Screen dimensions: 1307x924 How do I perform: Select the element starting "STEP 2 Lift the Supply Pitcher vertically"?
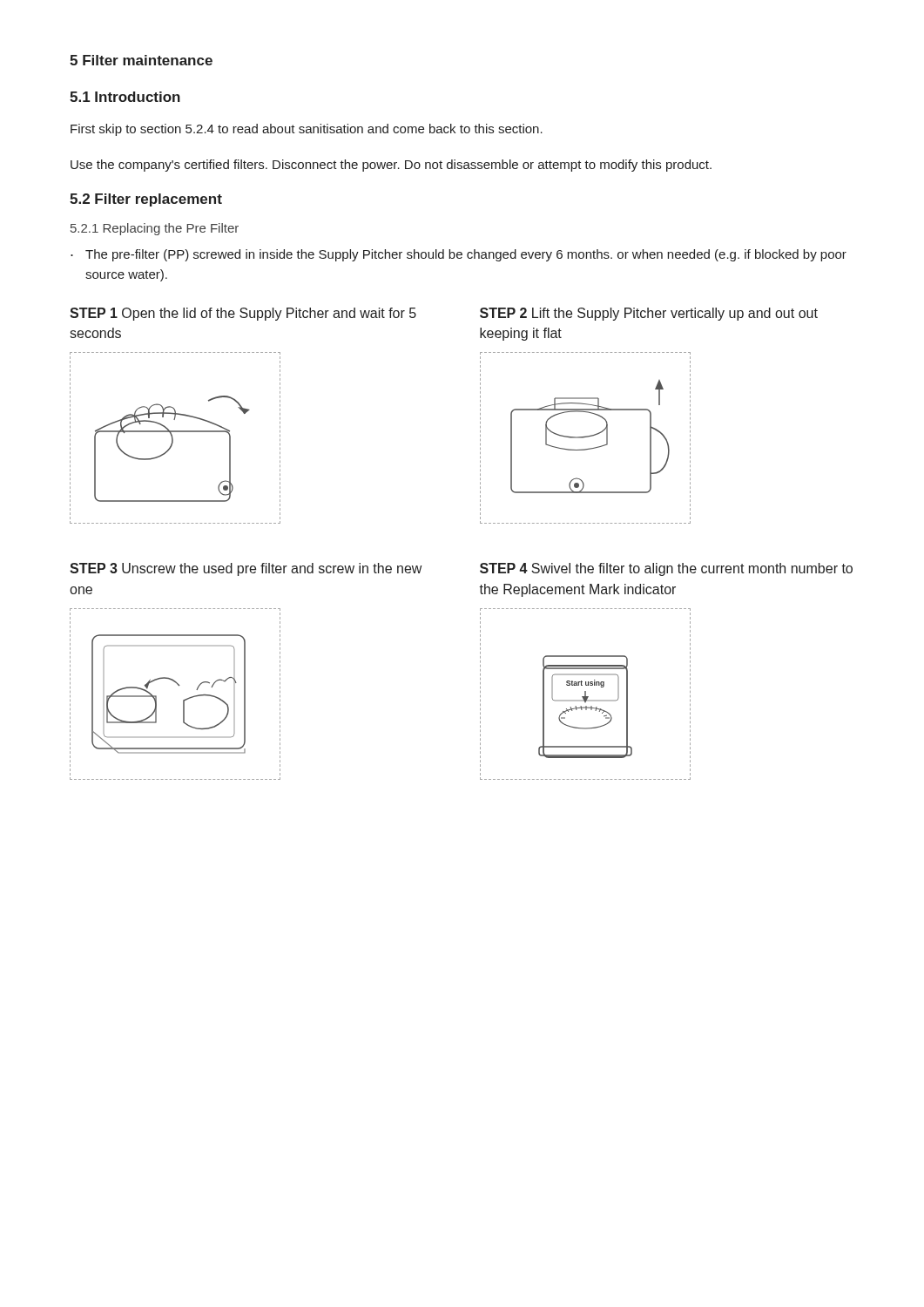pos(649,323)
